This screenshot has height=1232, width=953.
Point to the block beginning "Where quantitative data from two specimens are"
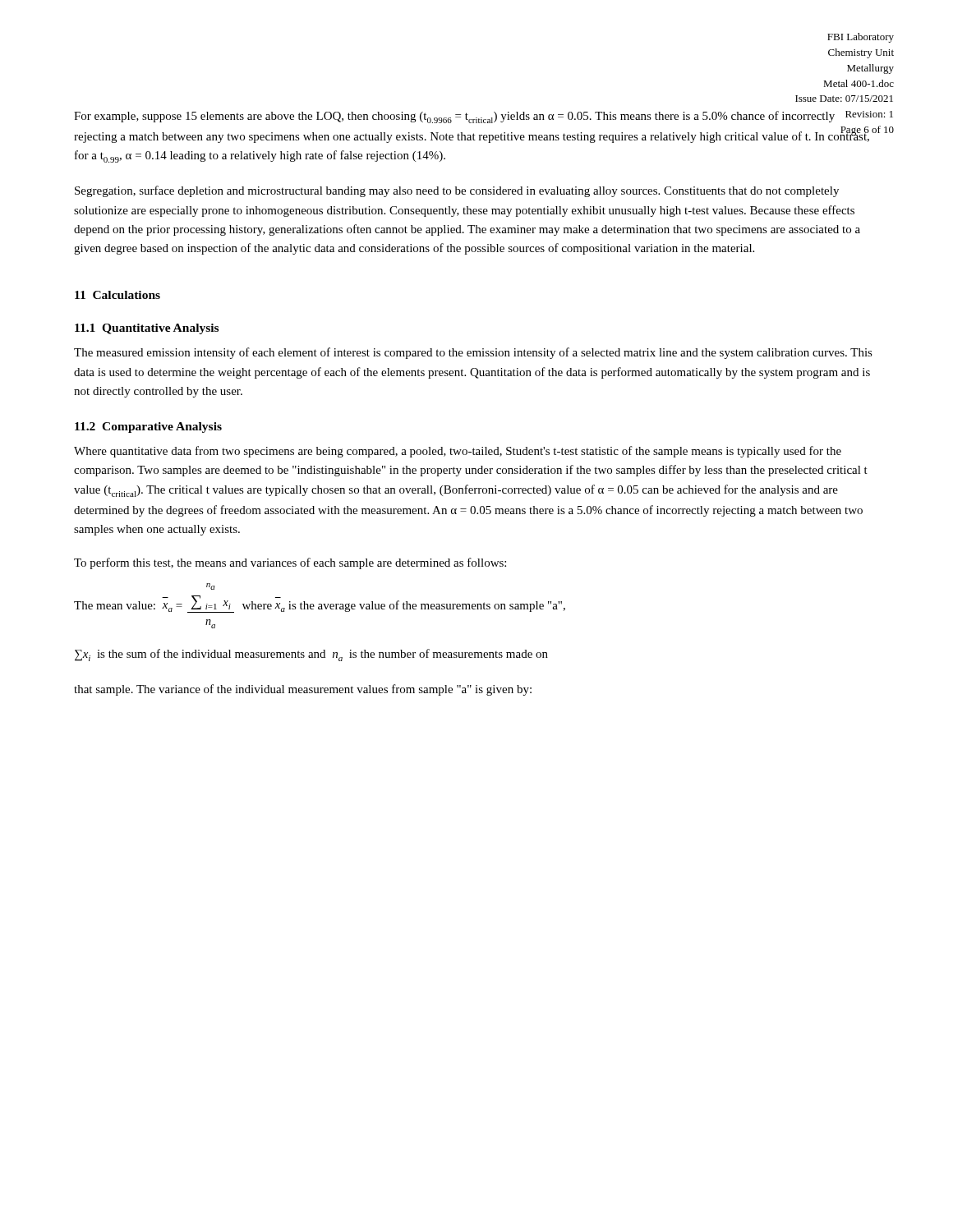[471, 490]
